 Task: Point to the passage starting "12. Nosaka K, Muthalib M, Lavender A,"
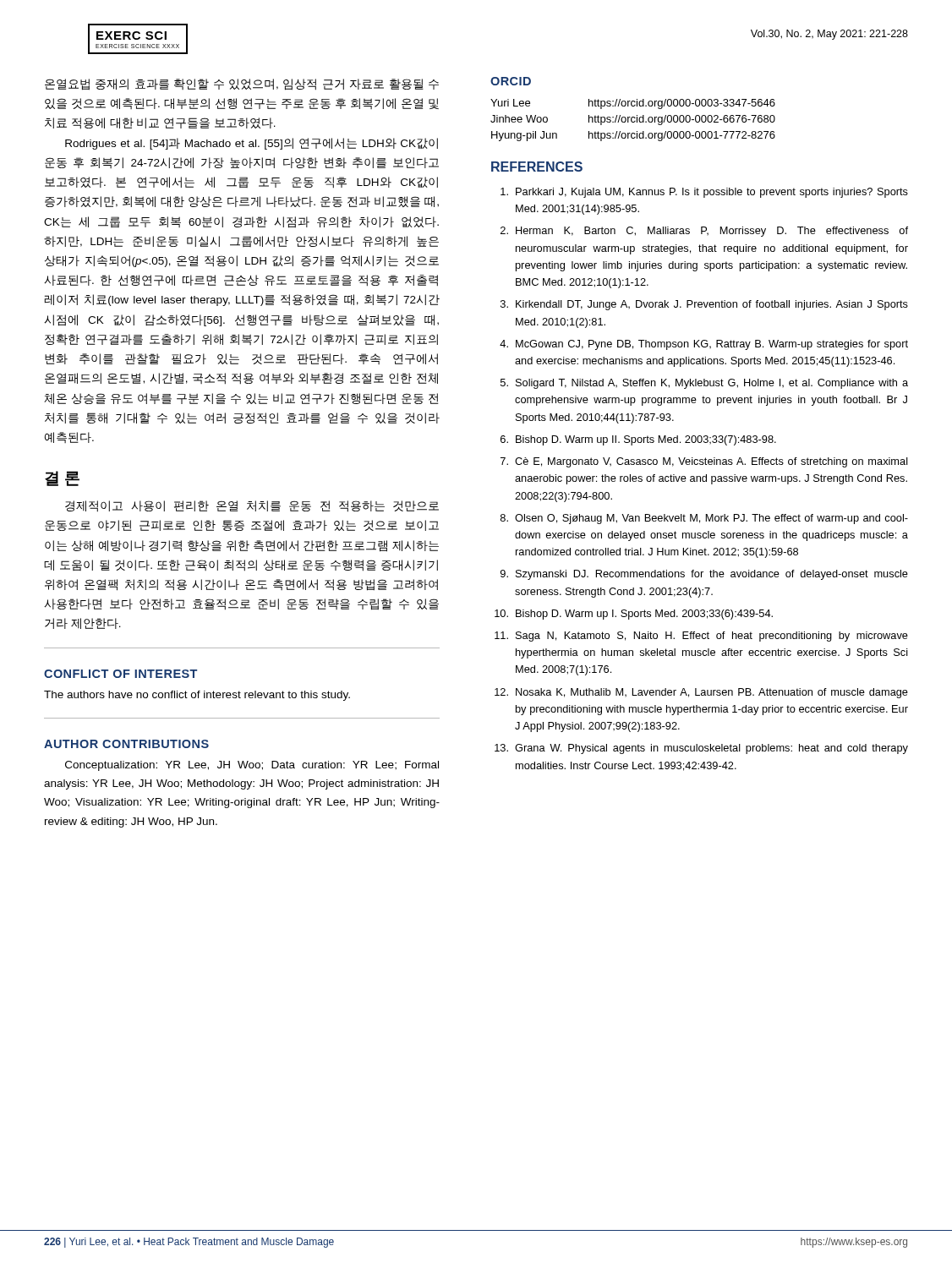click(x=699, y=709)
